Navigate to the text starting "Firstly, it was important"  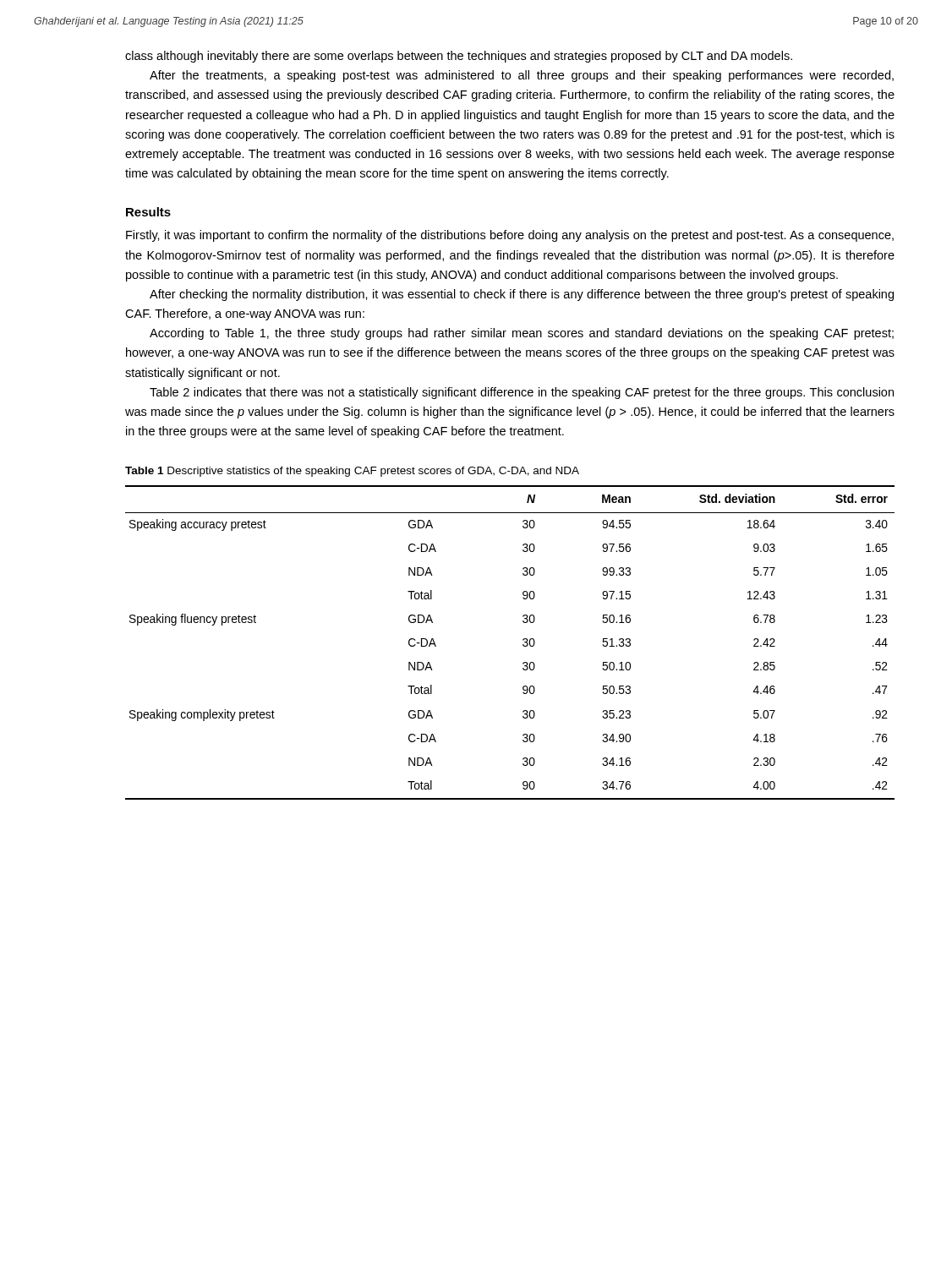click(x=510, y=255)
